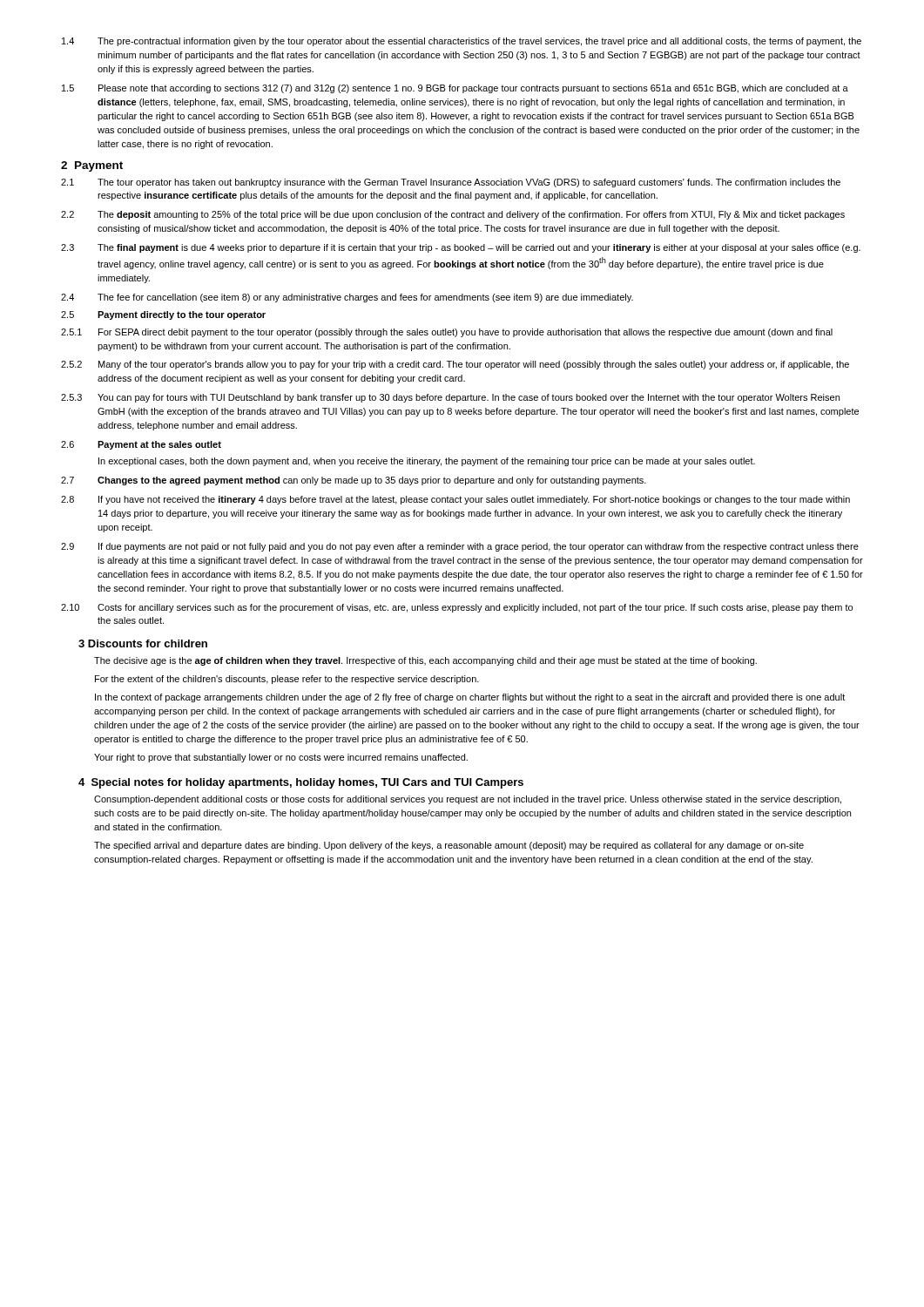Click the passage that begins "2.8 If you have not received the"
Screen dimensions: 1307x924
pos(462,514)
